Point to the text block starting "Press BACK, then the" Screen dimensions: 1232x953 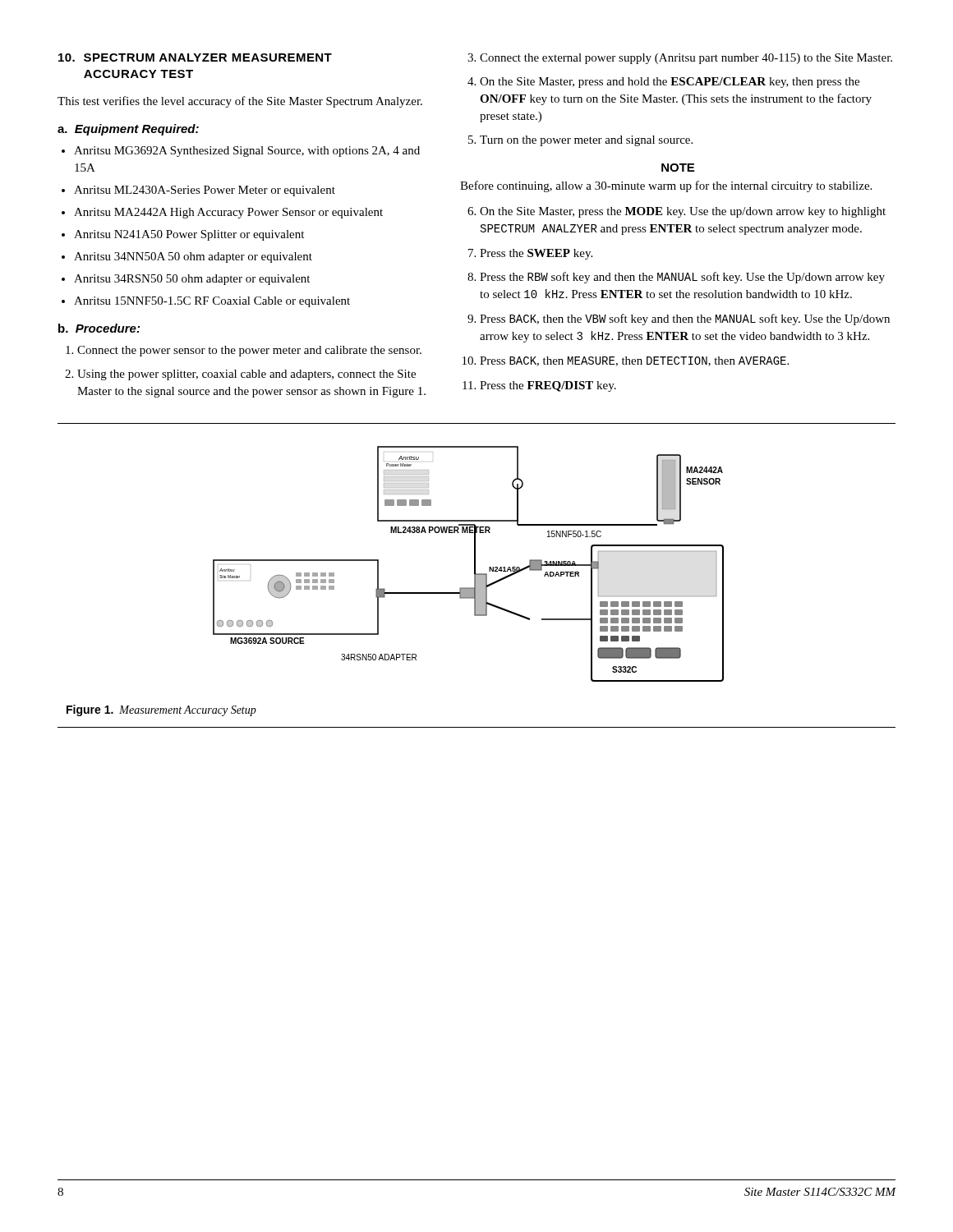[685, 328]
